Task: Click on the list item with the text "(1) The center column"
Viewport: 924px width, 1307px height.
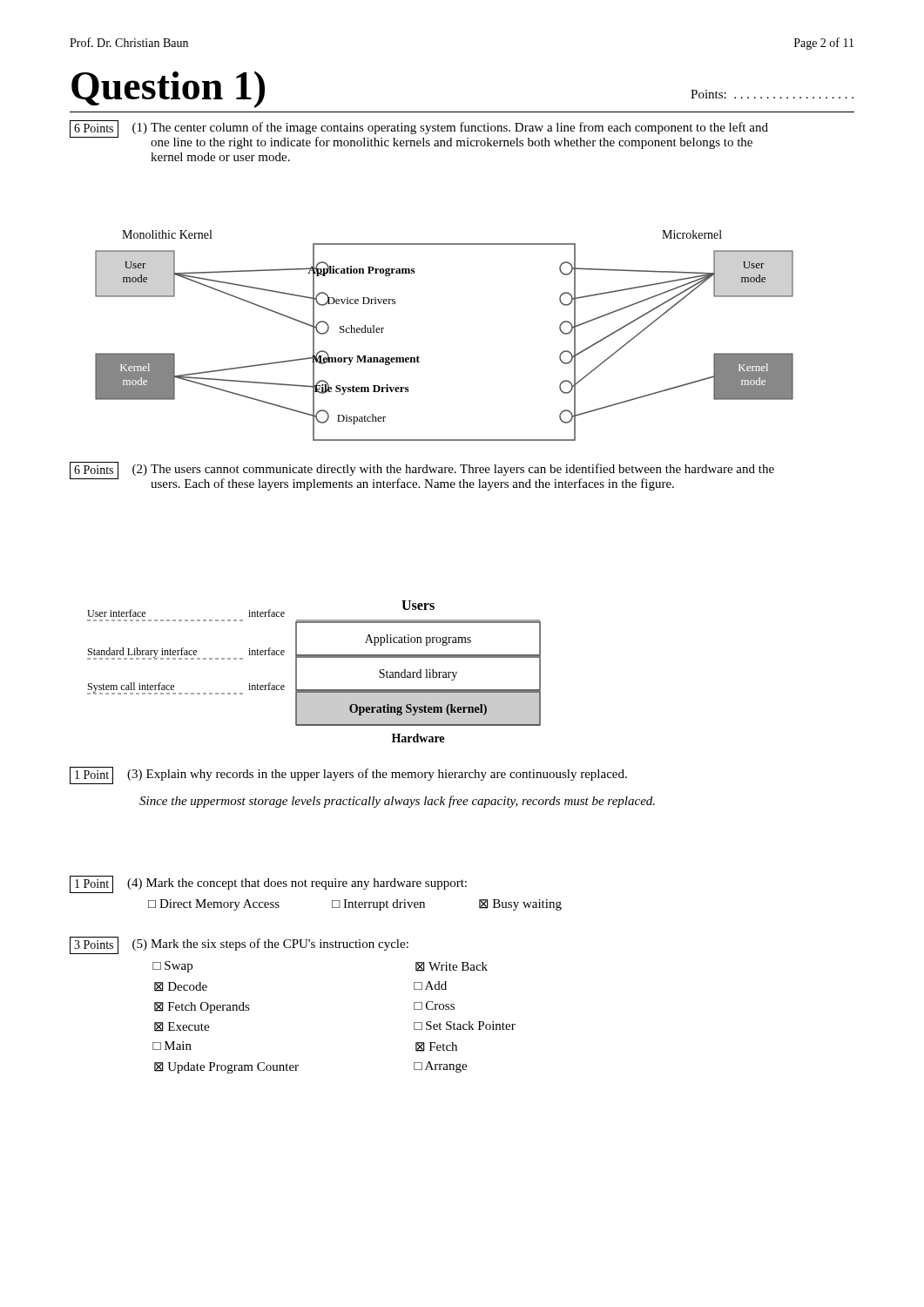Action: (459, 142)
